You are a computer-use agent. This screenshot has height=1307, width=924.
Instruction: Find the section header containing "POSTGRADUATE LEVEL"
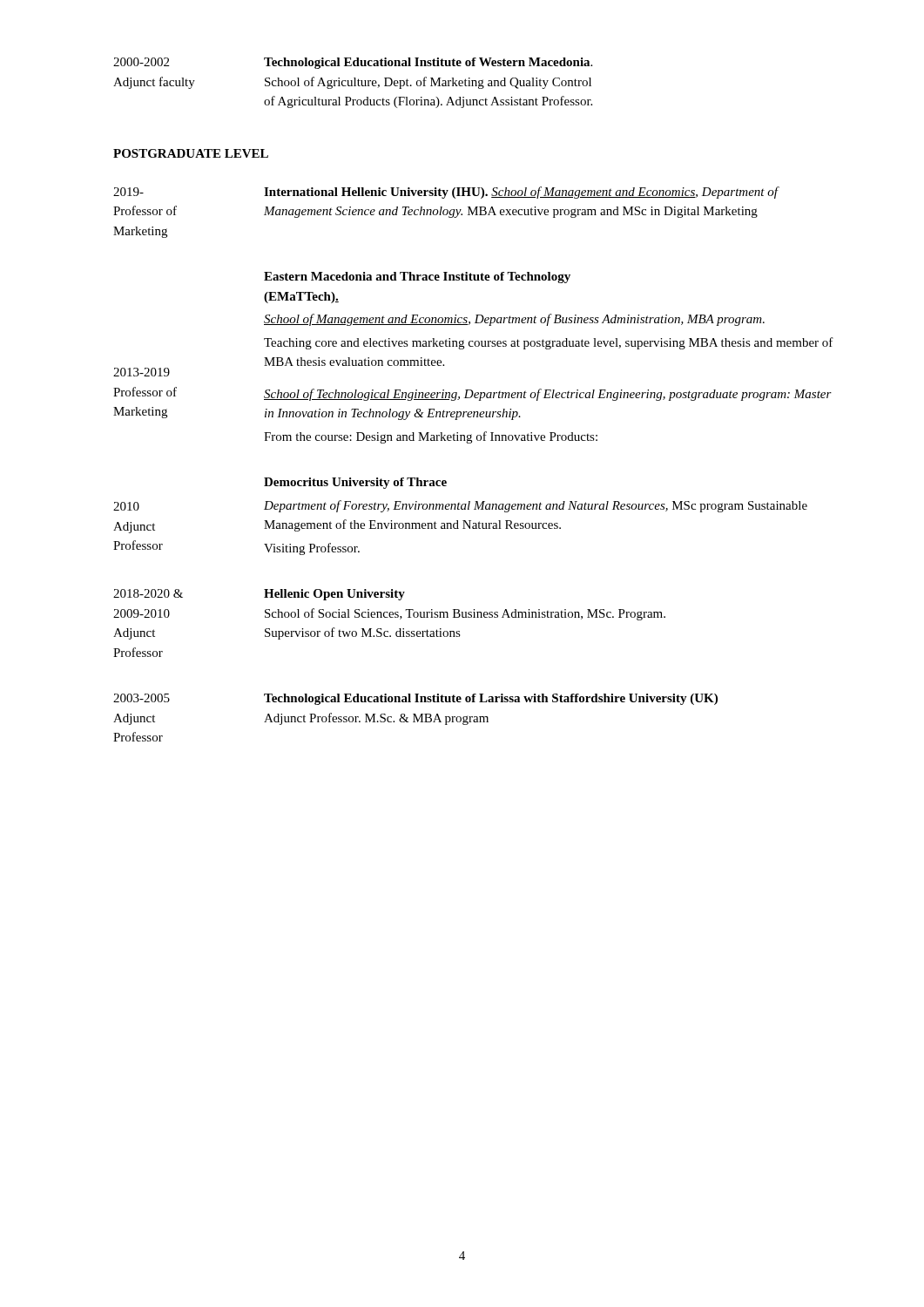191,153
